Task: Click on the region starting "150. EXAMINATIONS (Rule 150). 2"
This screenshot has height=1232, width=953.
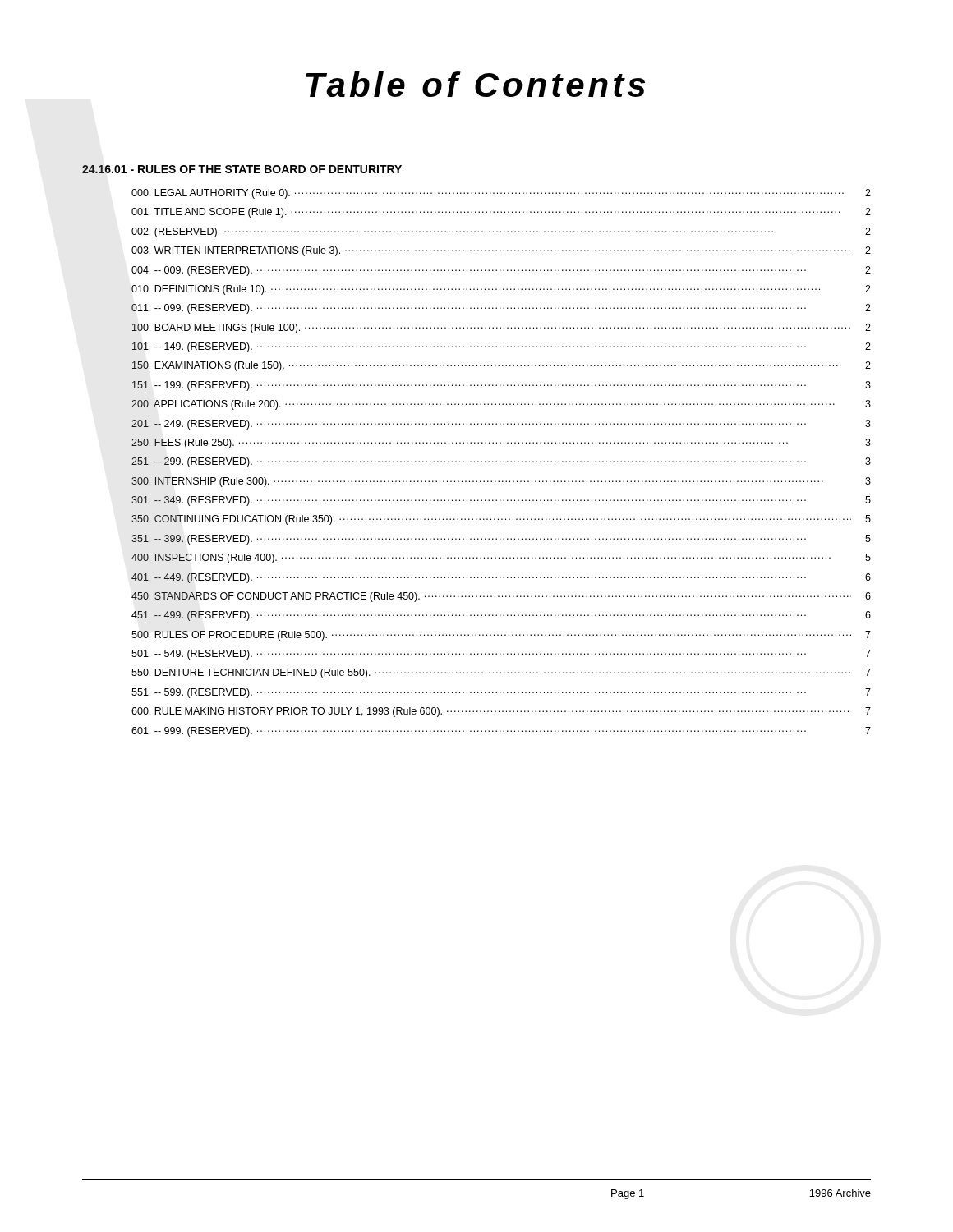Action: pyautogui.click(x=501, y=366)
